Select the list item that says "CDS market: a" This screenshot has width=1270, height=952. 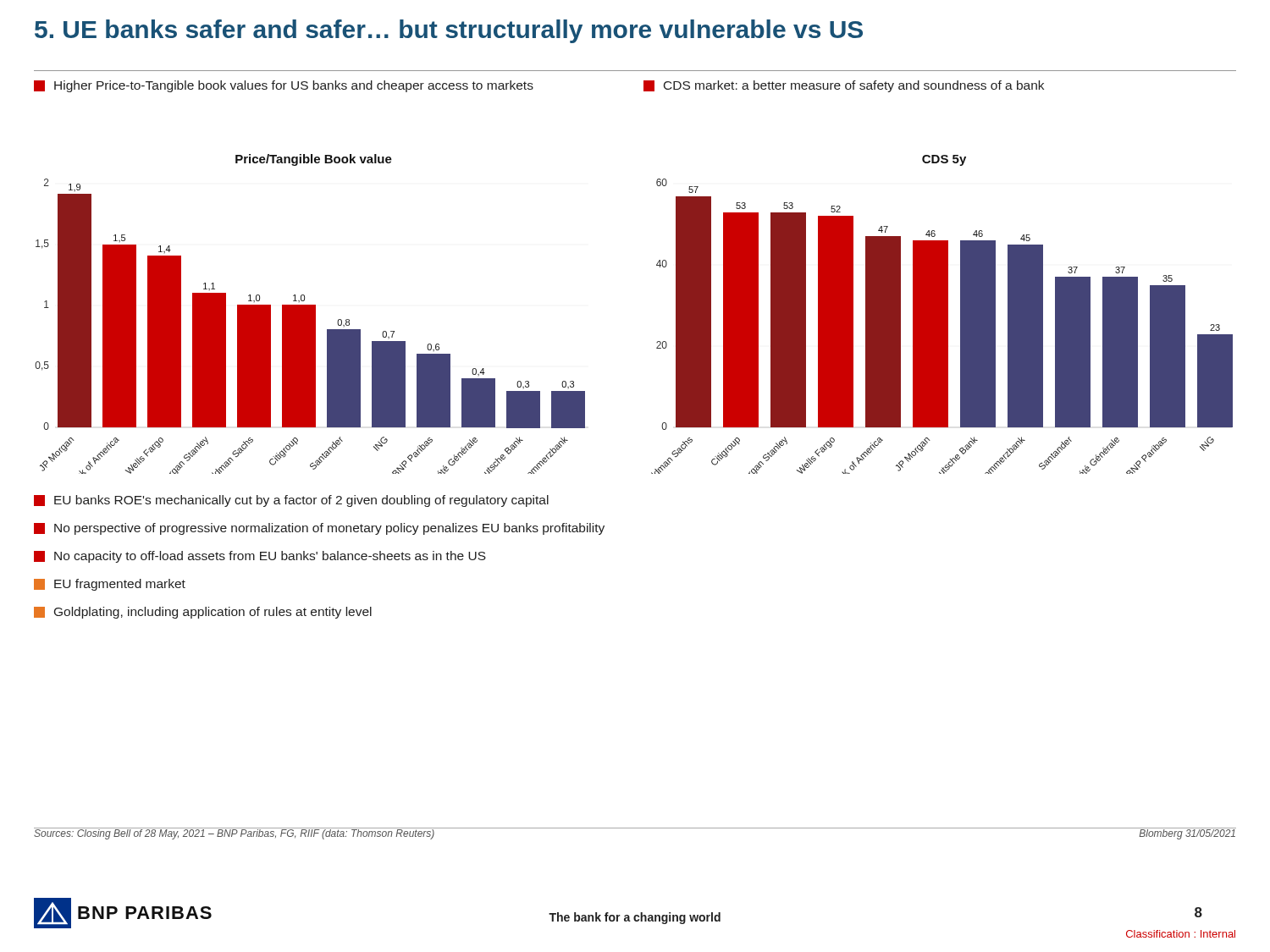(931, 85)
